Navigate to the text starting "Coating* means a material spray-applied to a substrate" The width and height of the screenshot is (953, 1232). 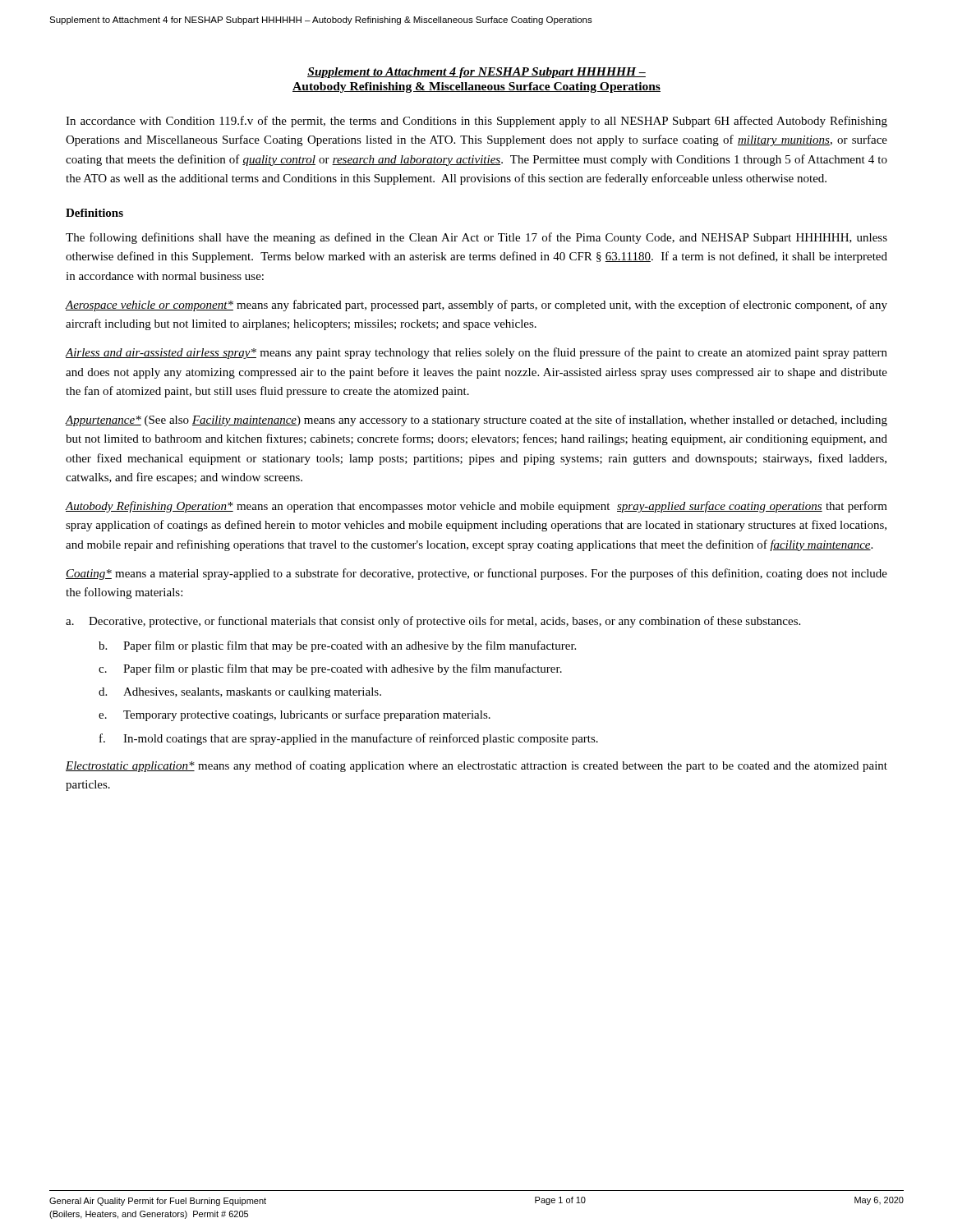(476, 583)
